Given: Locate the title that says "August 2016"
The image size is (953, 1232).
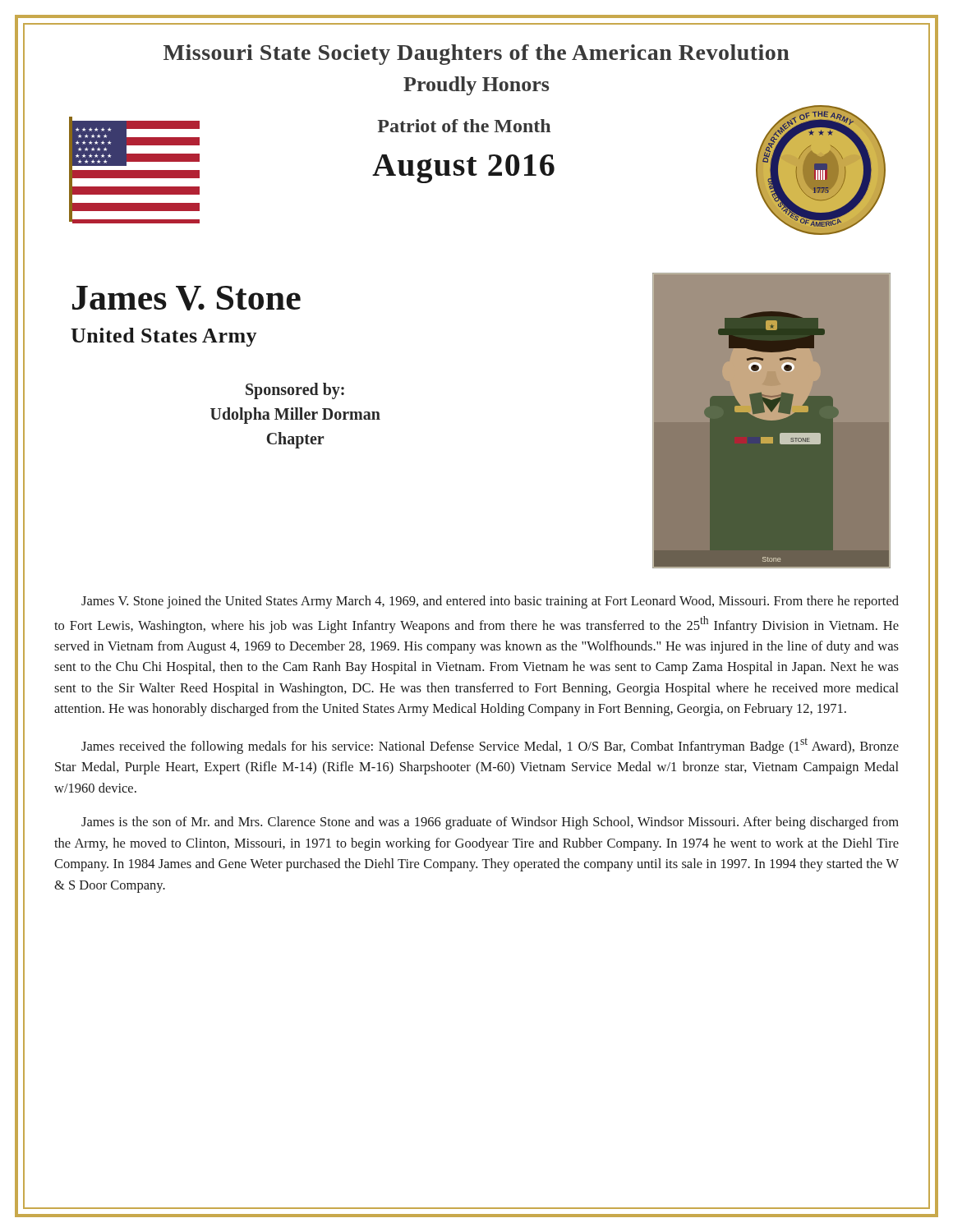Looking at the screenshot, I should 464,165.
